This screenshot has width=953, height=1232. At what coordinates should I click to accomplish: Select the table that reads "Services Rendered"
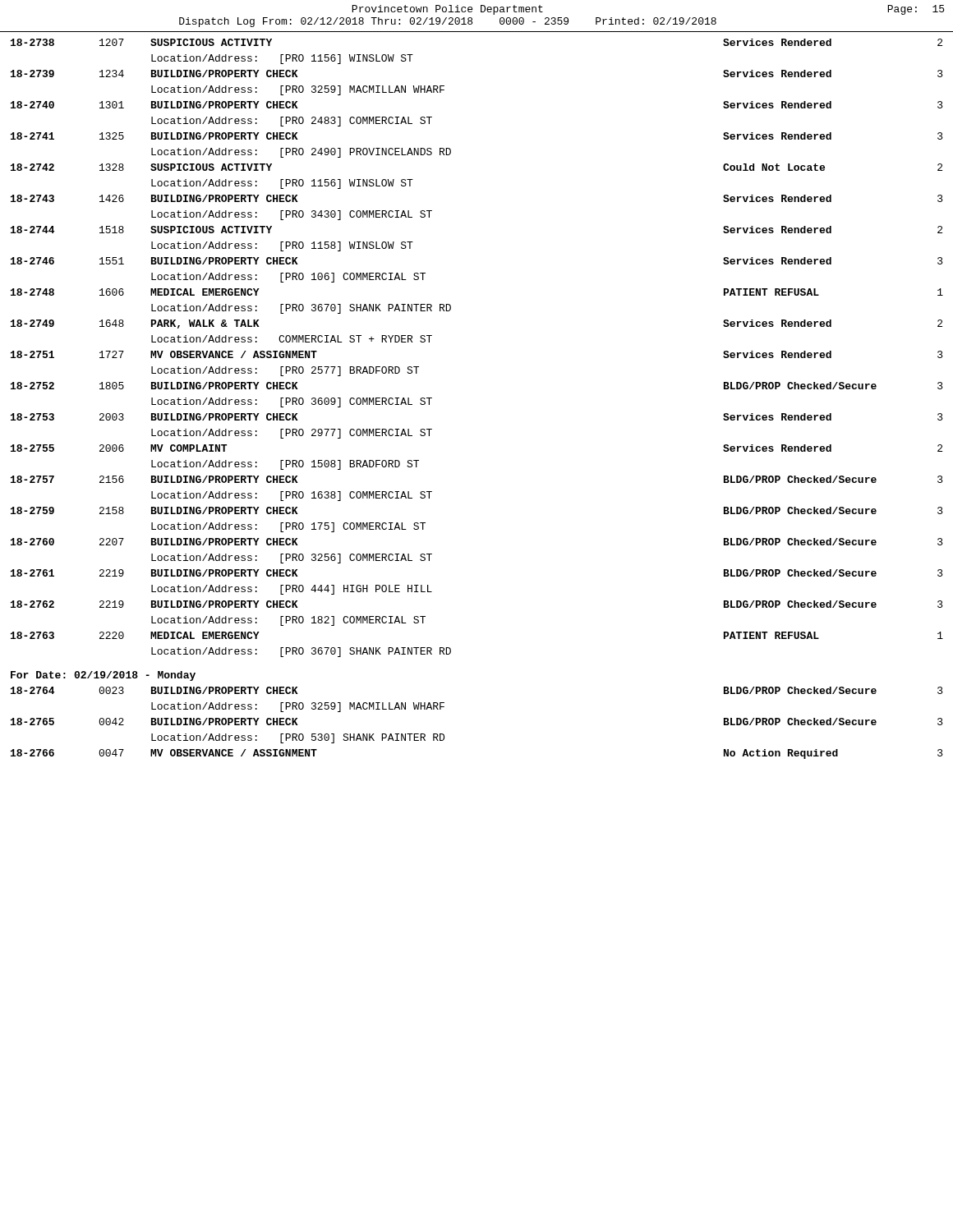point(476,397)
